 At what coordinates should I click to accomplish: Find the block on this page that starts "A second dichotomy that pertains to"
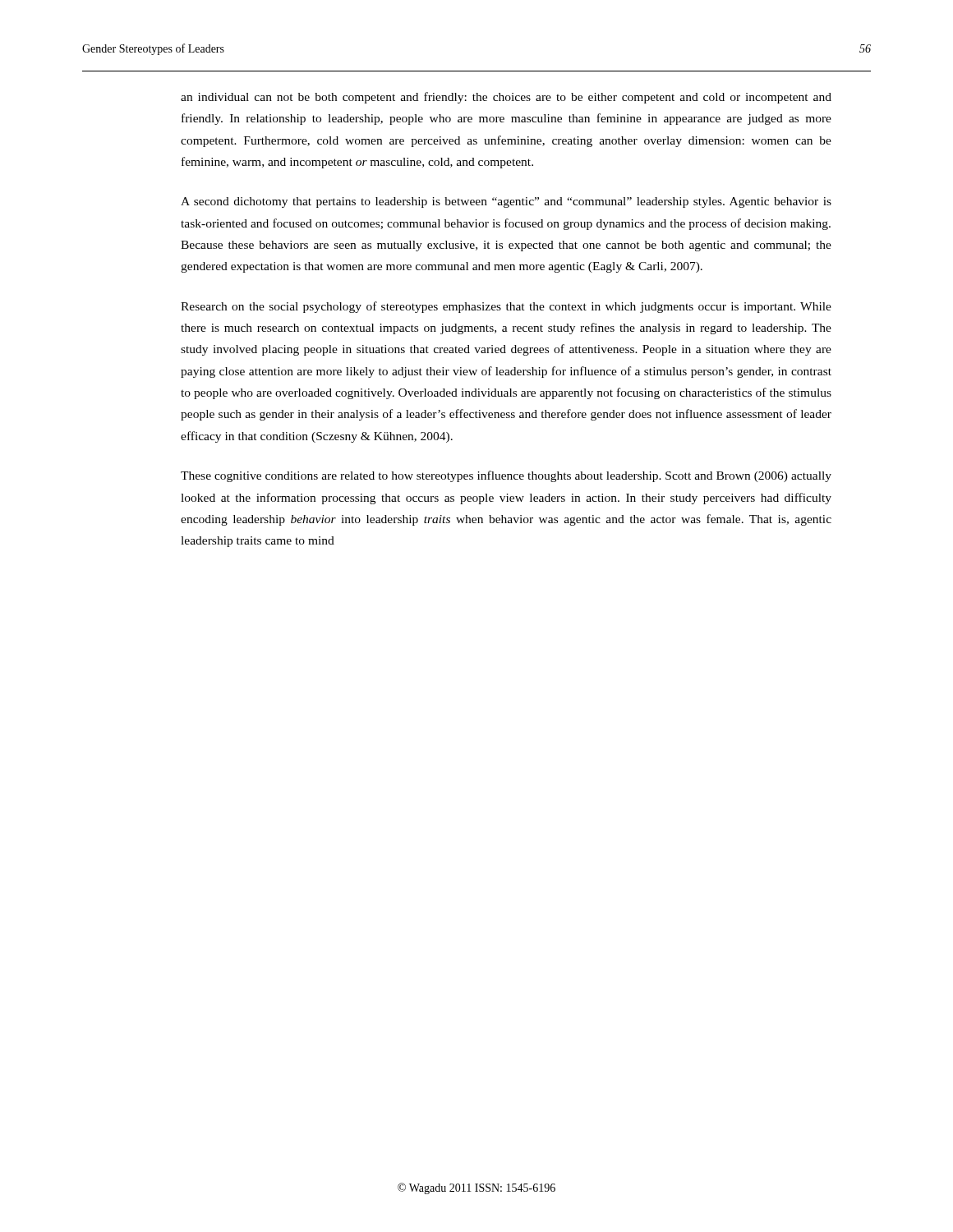click(506, 234)
